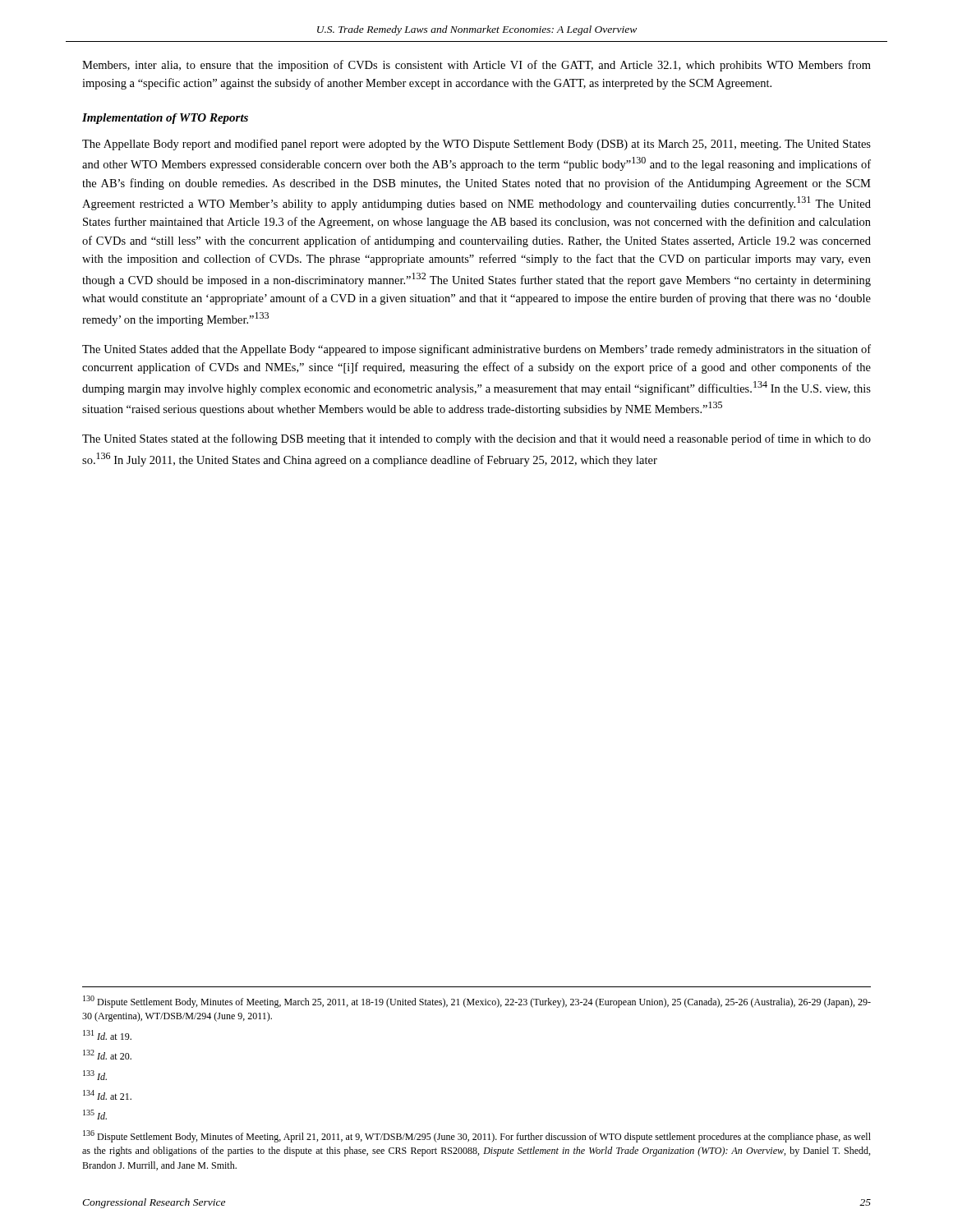Image resolution: width=953 pixels, height=1232 pixels.
Task: Find the text block starting "Members, inter alia, to ensure that the imposition"
Action: click(476, 74)
